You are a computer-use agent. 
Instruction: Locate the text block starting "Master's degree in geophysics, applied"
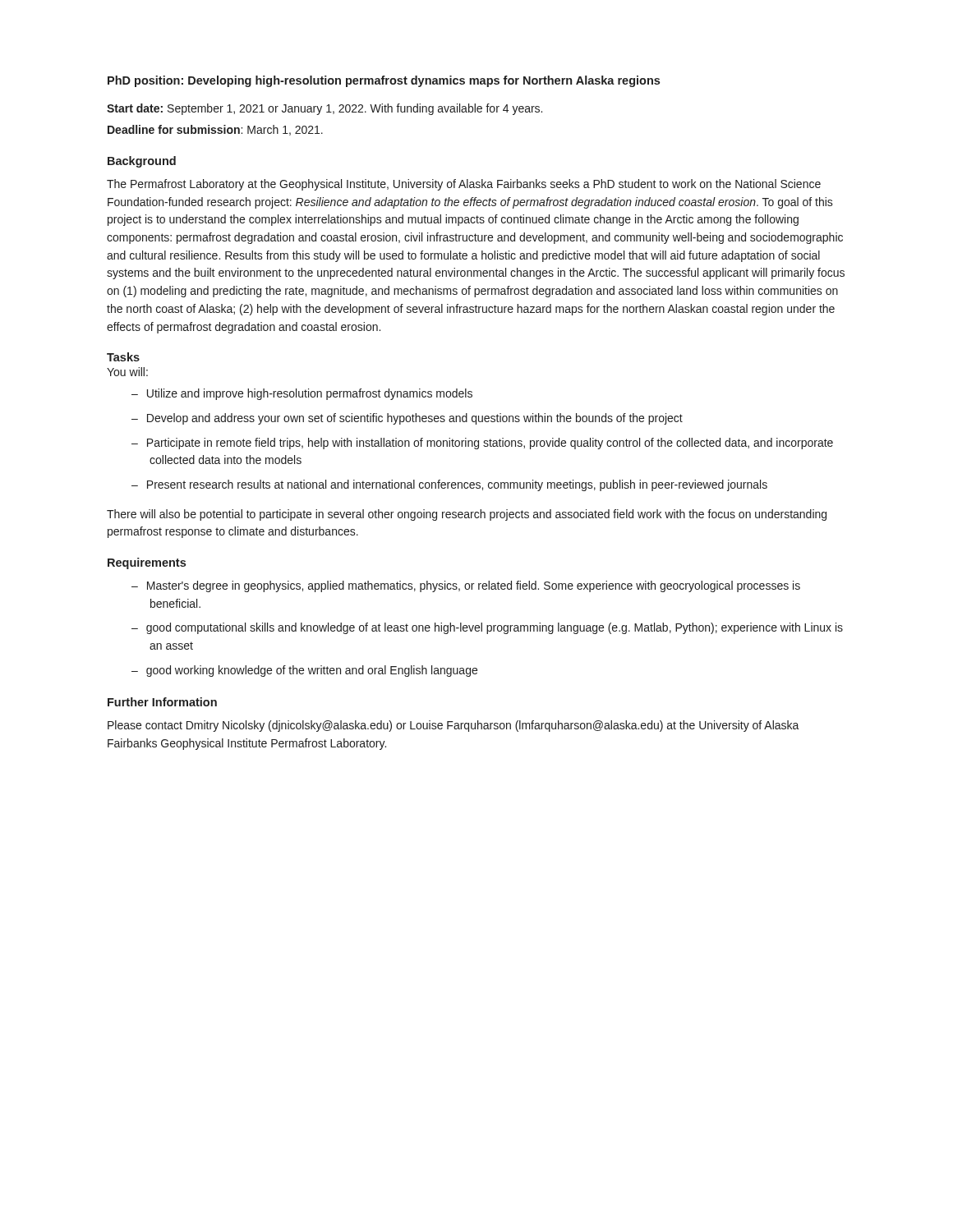pos(473,595)
